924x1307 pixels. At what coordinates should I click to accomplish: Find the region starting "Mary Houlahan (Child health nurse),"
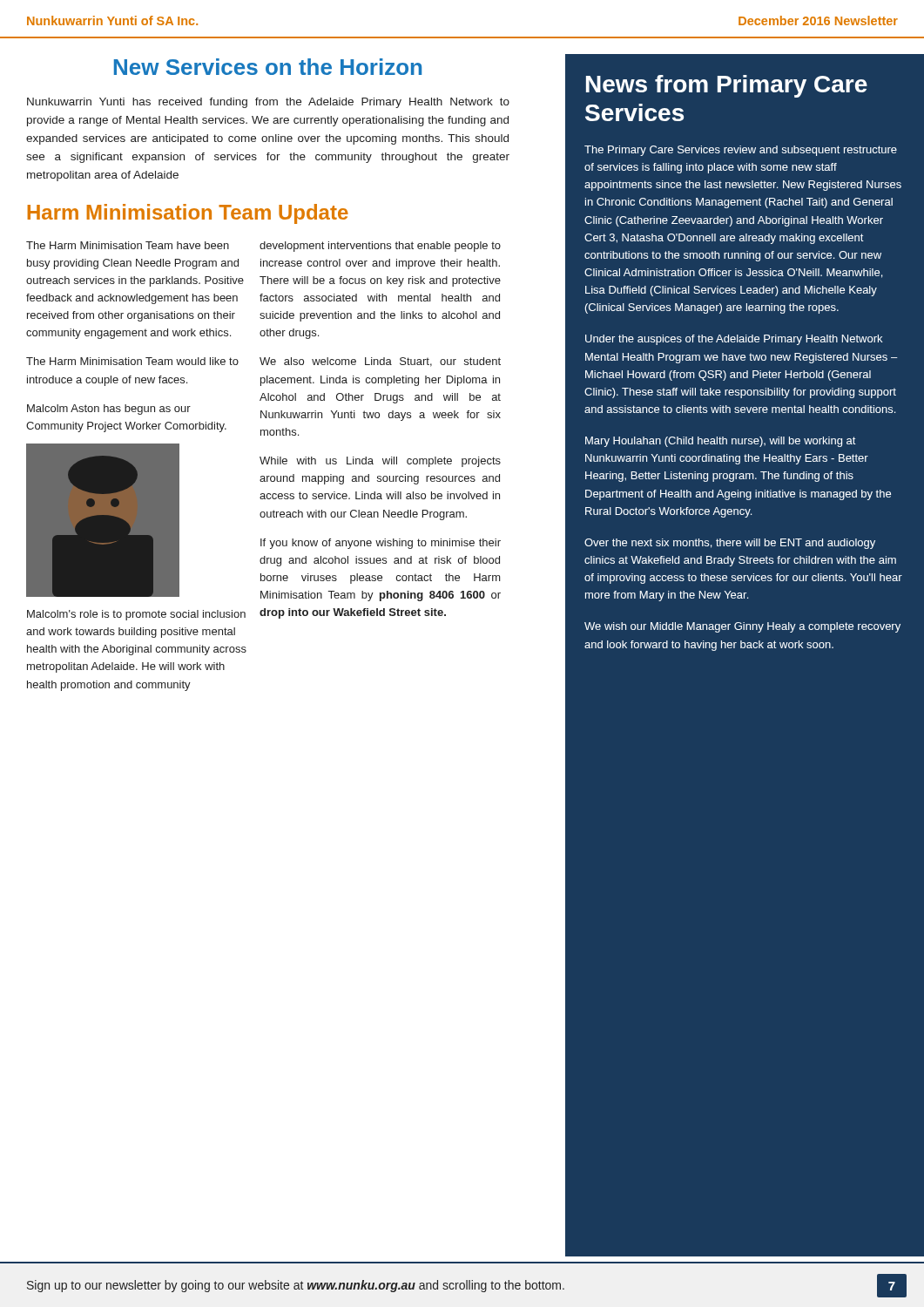coord(738,476)
